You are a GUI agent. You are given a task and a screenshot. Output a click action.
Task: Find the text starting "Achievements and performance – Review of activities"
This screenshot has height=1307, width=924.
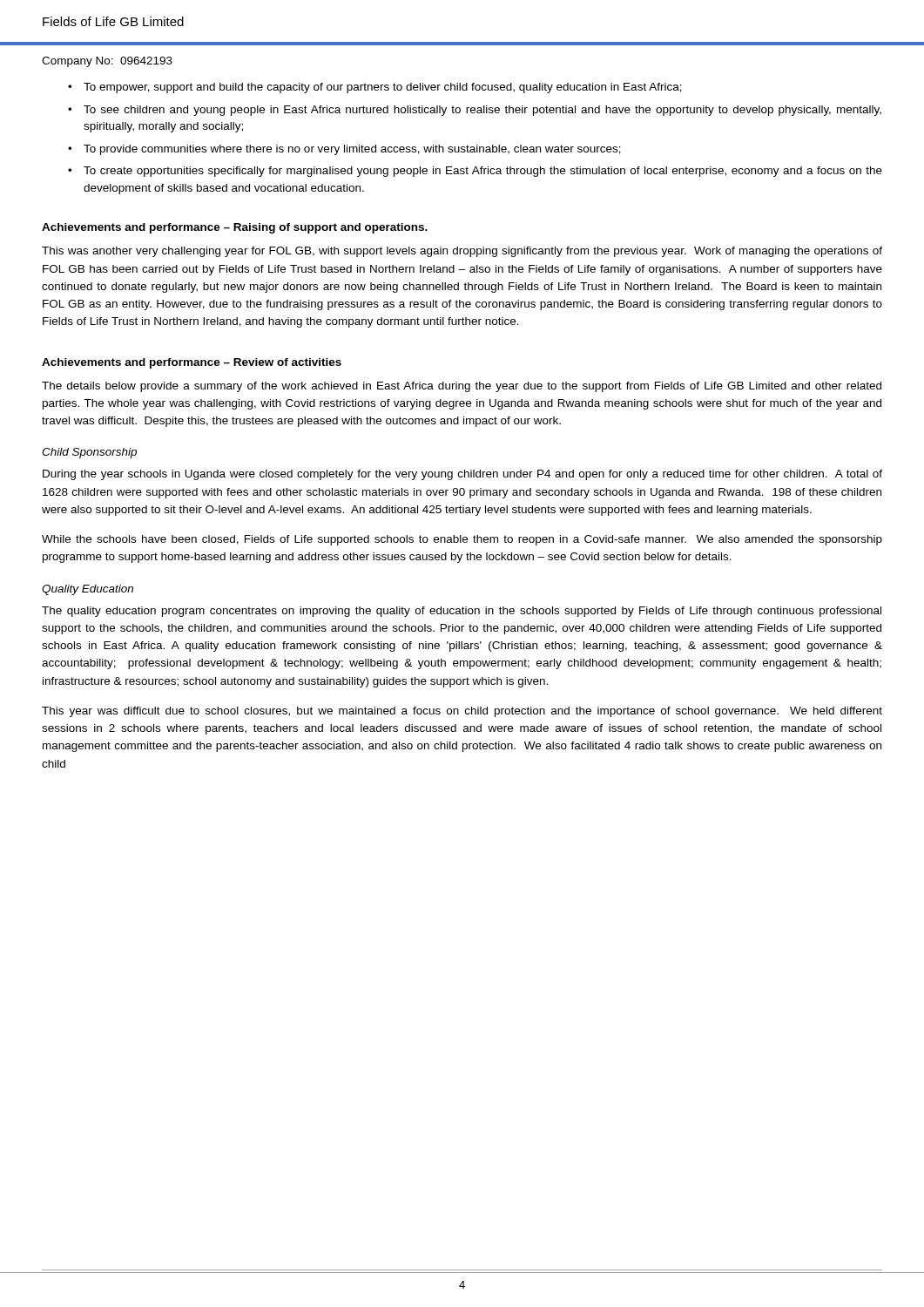coord(192,362)
